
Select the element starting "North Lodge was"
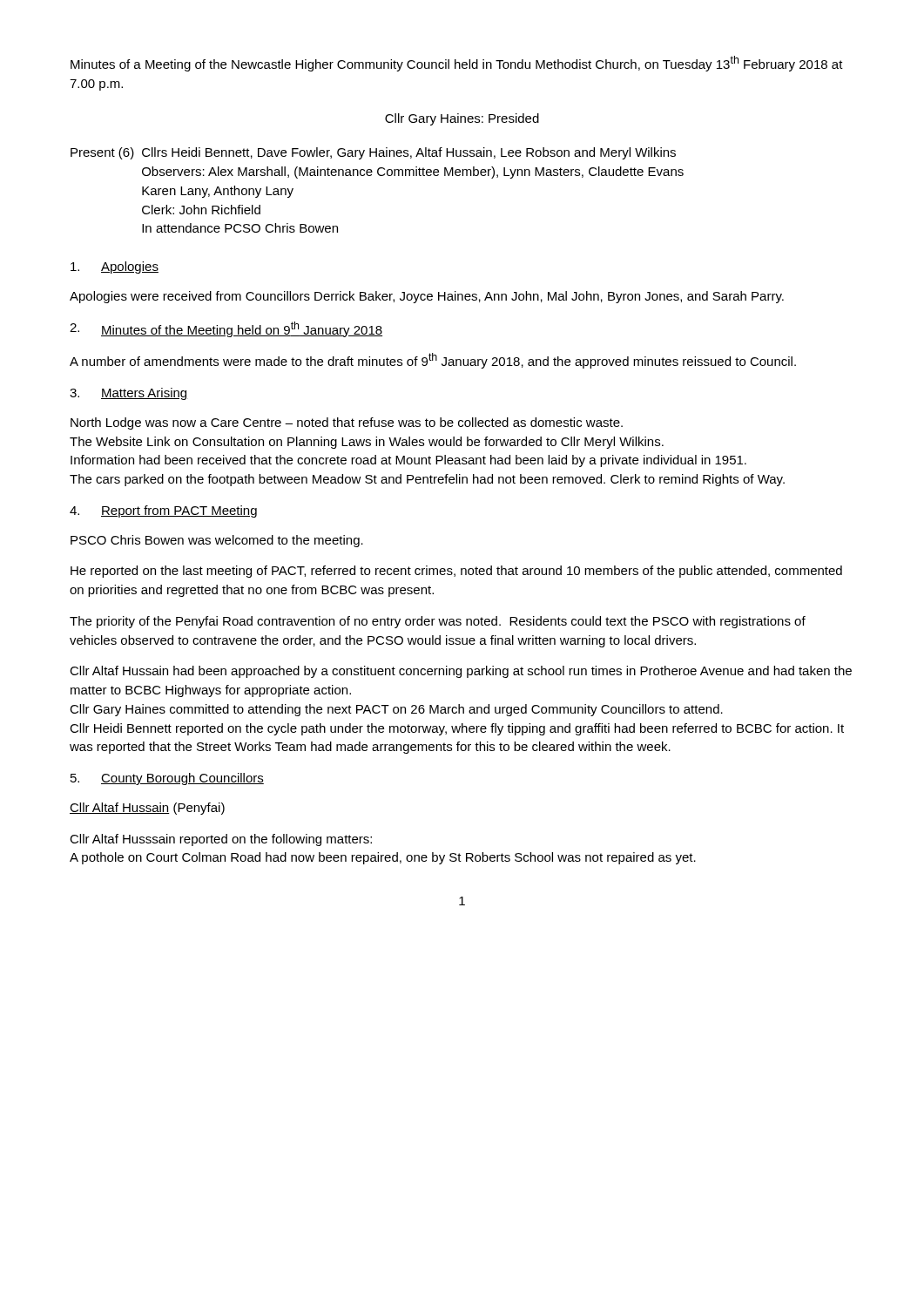pyautogui.click(x=428, y=450)
